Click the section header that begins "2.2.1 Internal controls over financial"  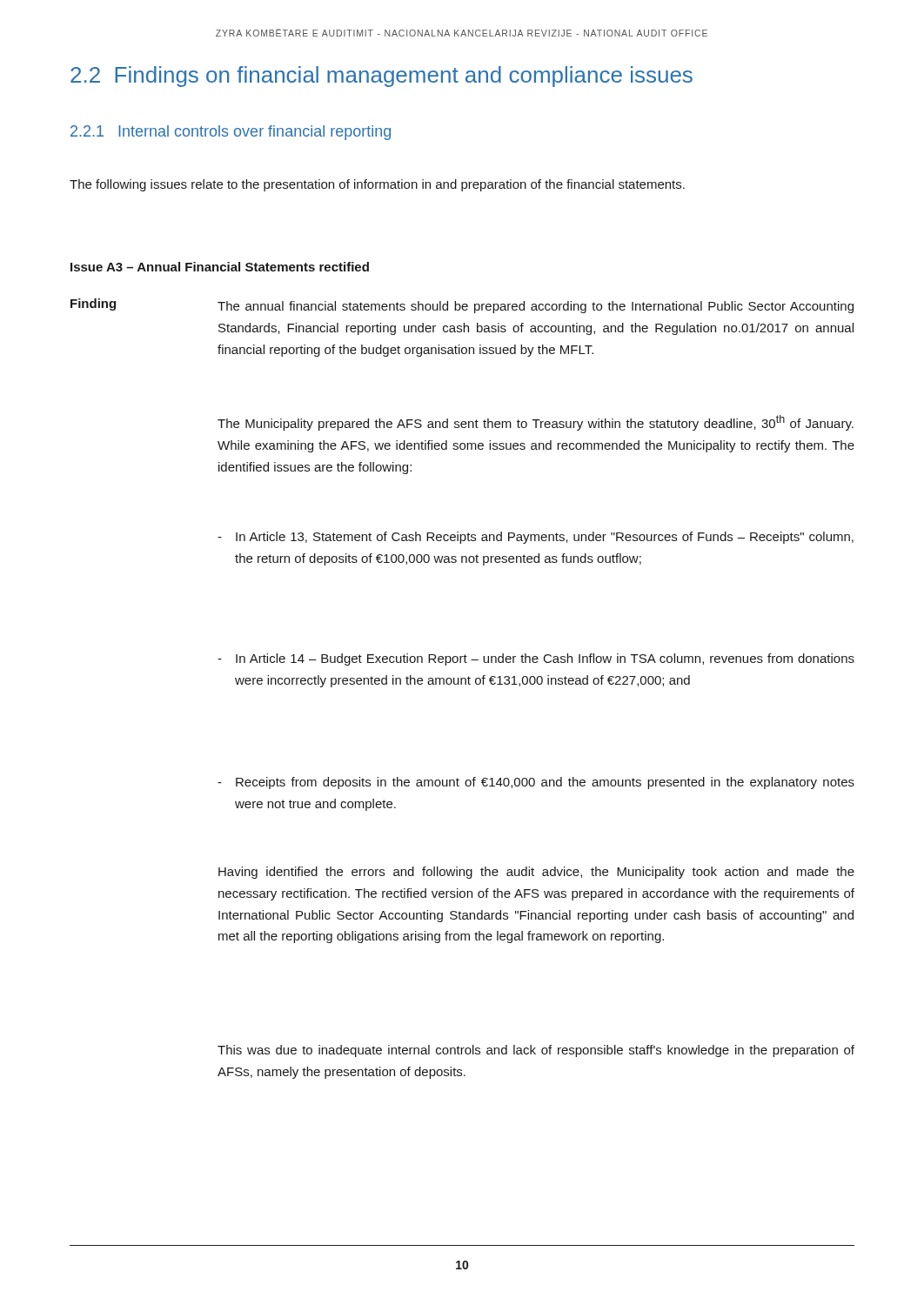[x=231, y=131]
